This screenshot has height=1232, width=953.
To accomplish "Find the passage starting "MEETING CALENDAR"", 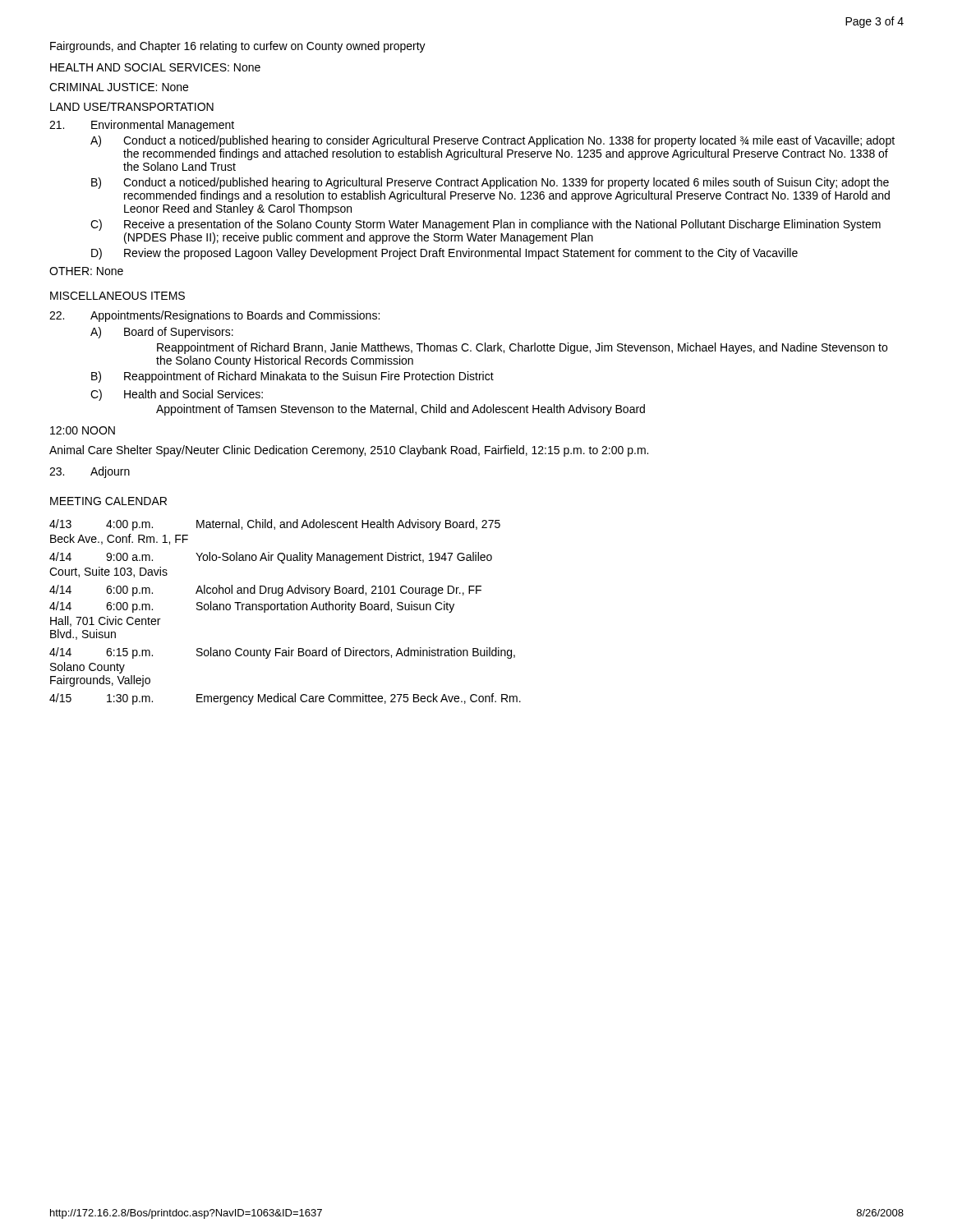I will tap(108, 501).
